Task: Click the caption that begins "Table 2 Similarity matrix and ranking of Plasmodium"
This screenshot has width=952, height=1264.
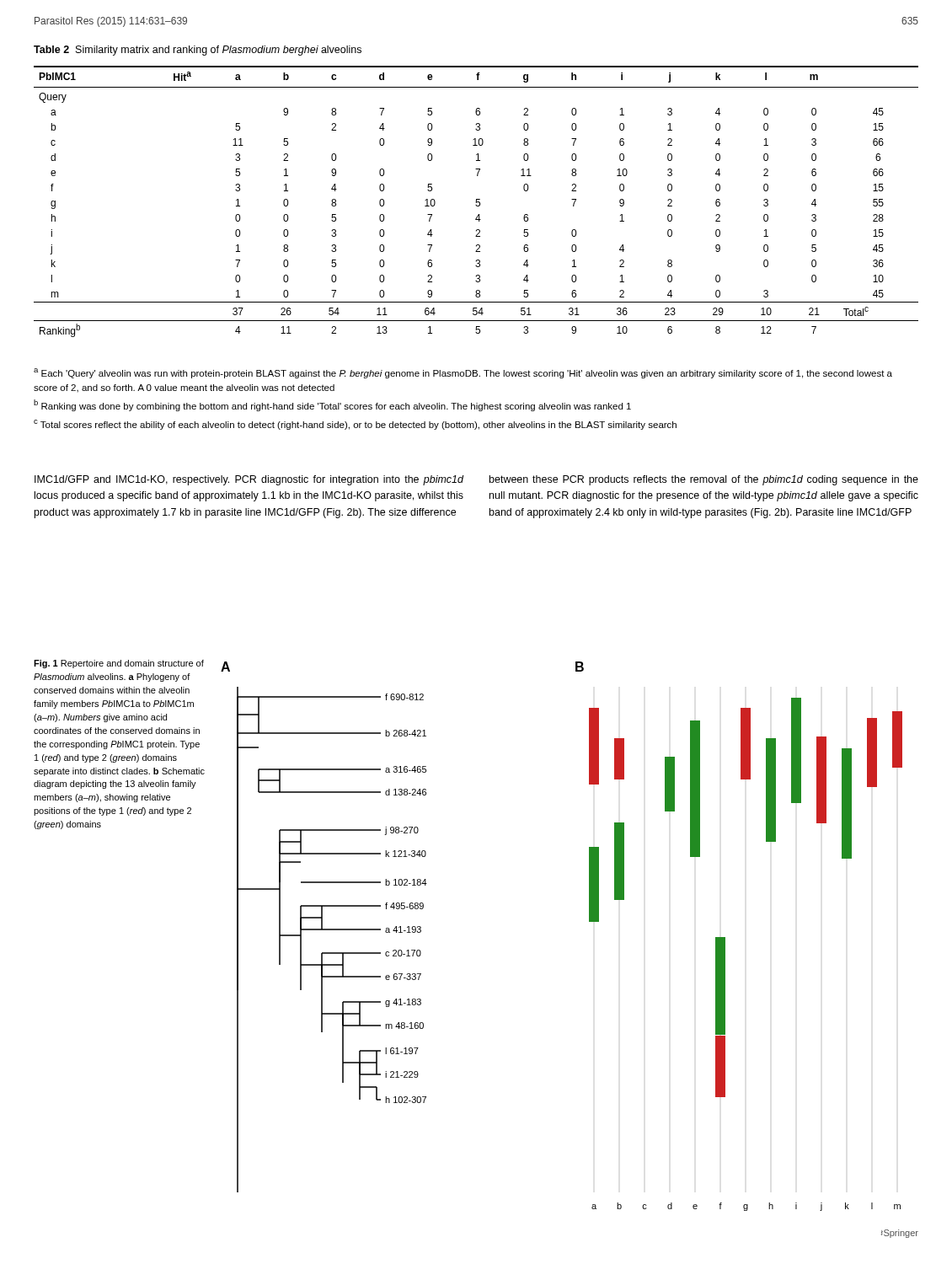Action: (198, 50)
